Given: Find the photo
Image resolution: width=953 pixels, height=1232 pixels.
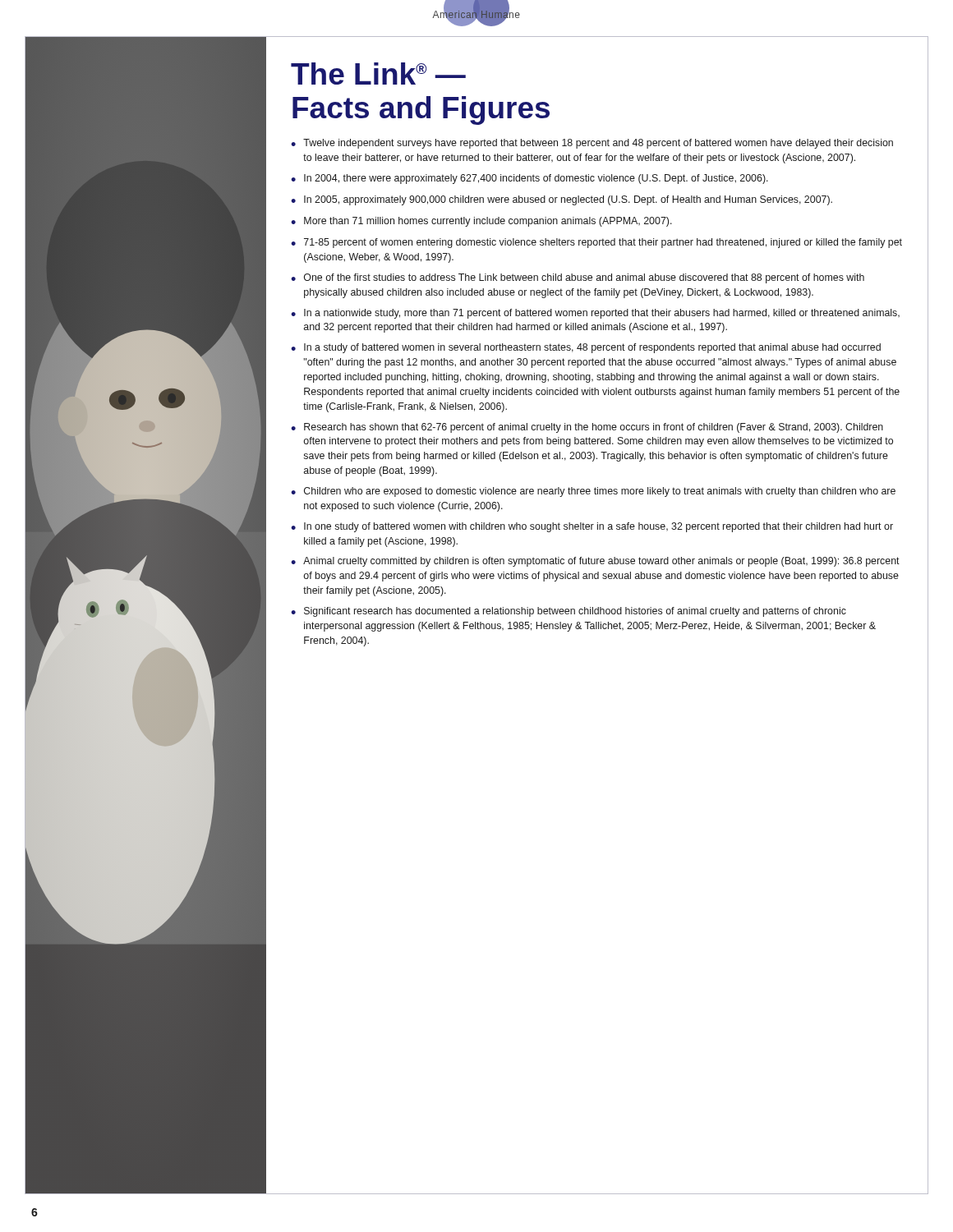Looking at the screenshot, I should (146, 615).
